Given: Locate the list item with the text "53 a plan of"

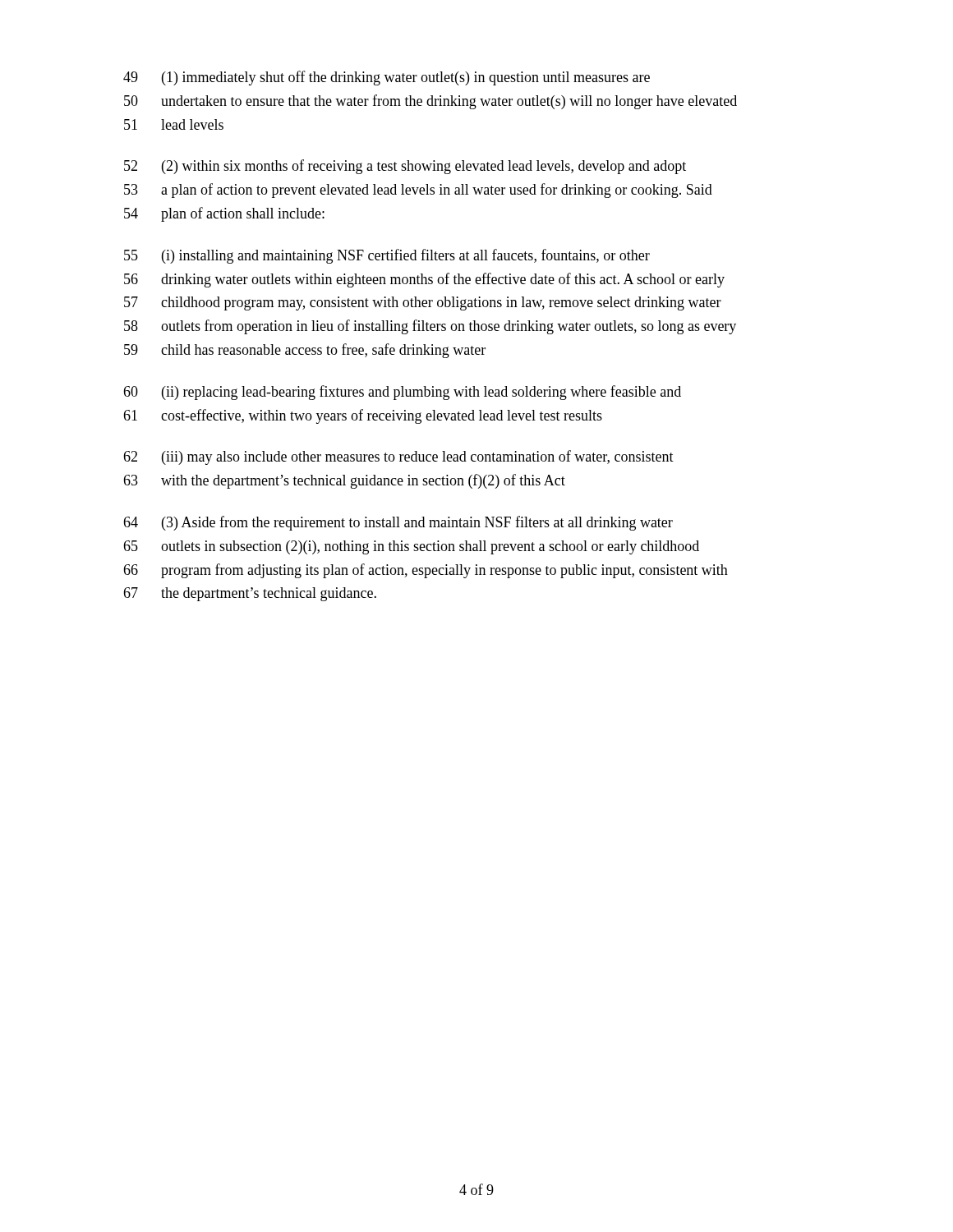Looking at the screenshot, I should [476, 190].
